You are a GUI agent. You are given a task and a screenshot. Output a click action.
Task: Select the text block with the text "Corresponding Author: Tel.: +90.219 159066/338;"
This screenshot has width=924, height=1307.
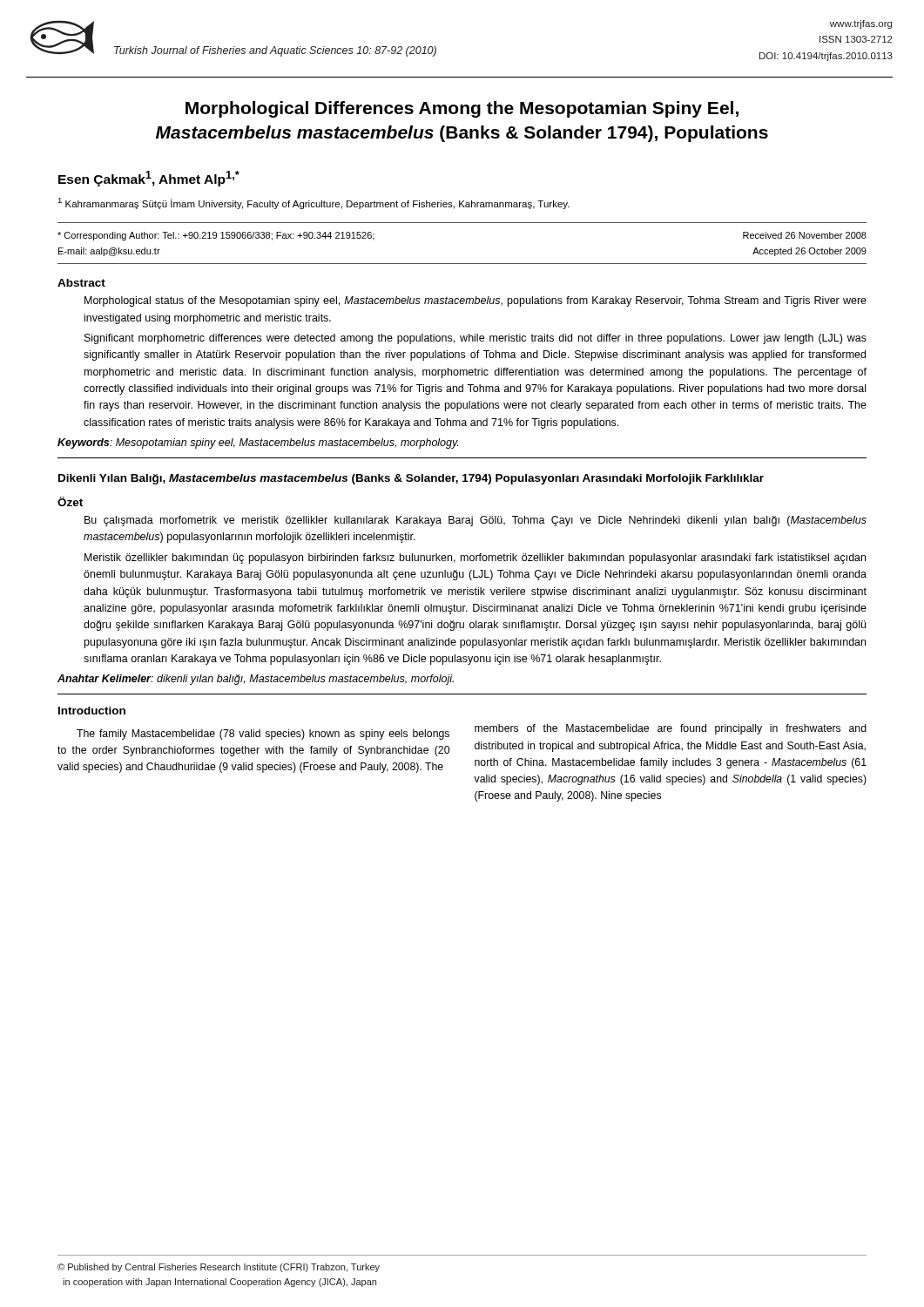(x=215, y=236)
